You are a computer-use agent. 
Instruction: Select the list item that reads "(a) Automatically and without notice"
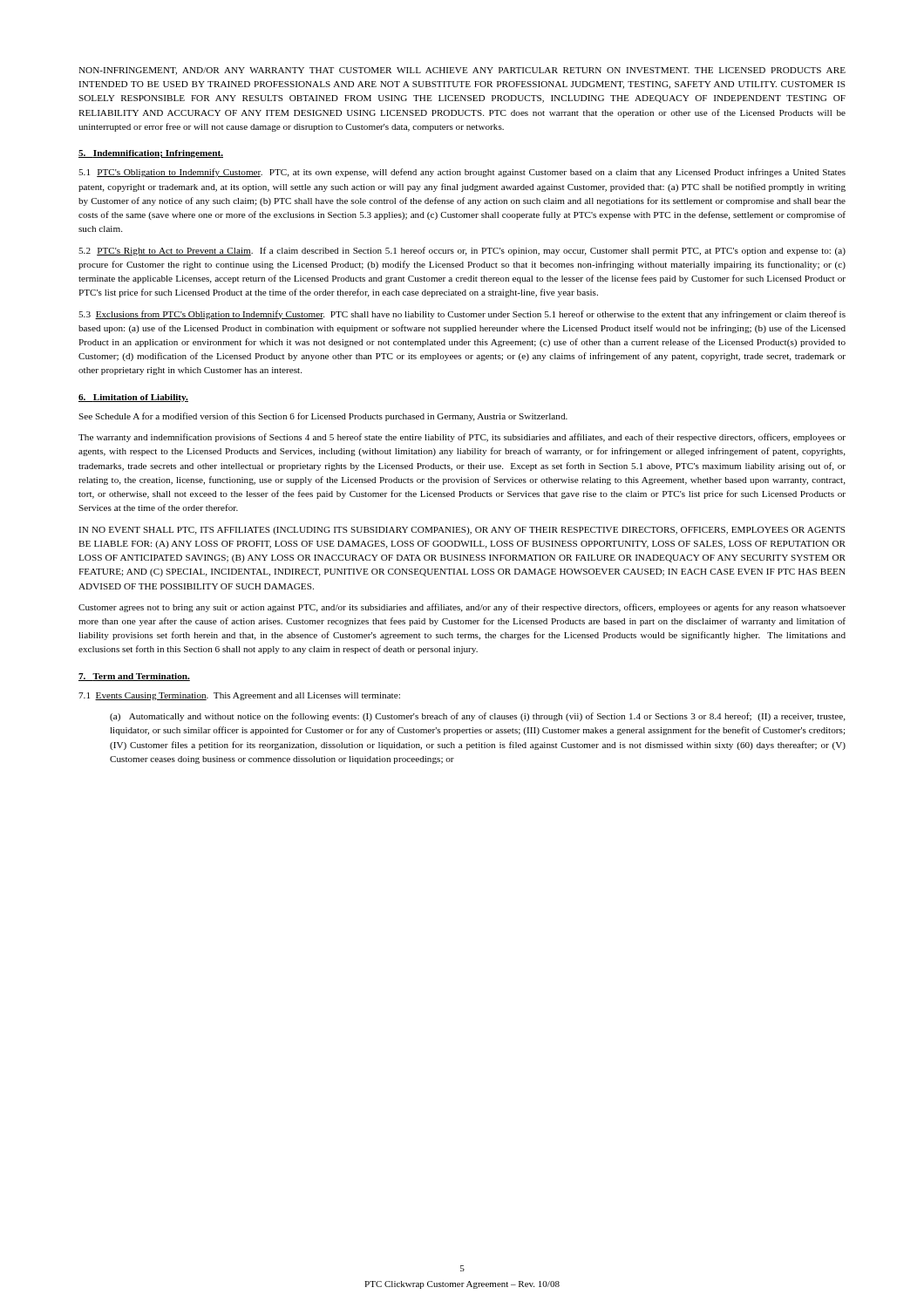point(462,737)
